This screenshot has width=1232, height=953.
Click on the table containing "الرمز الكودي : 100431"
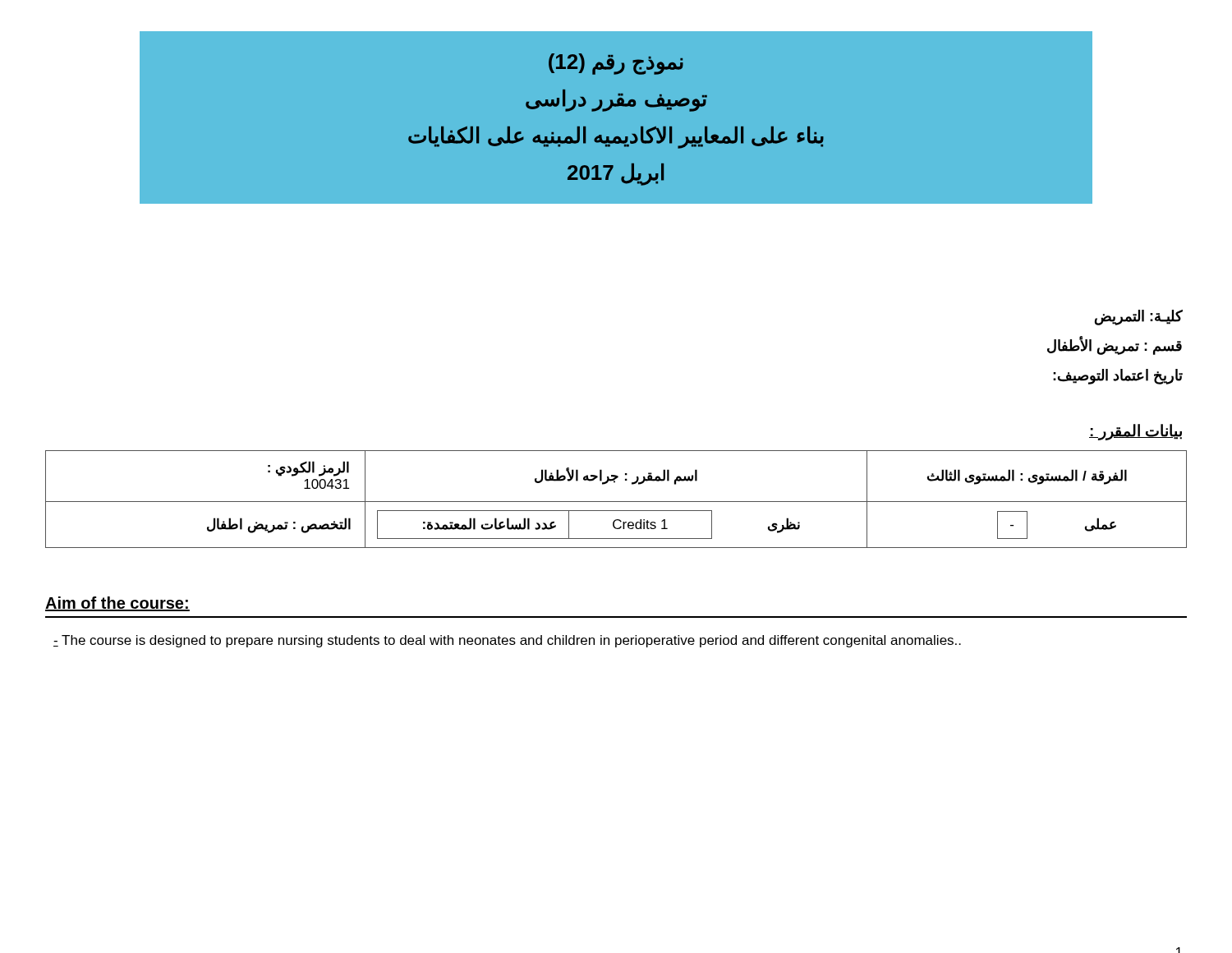(x=616, y=499)
